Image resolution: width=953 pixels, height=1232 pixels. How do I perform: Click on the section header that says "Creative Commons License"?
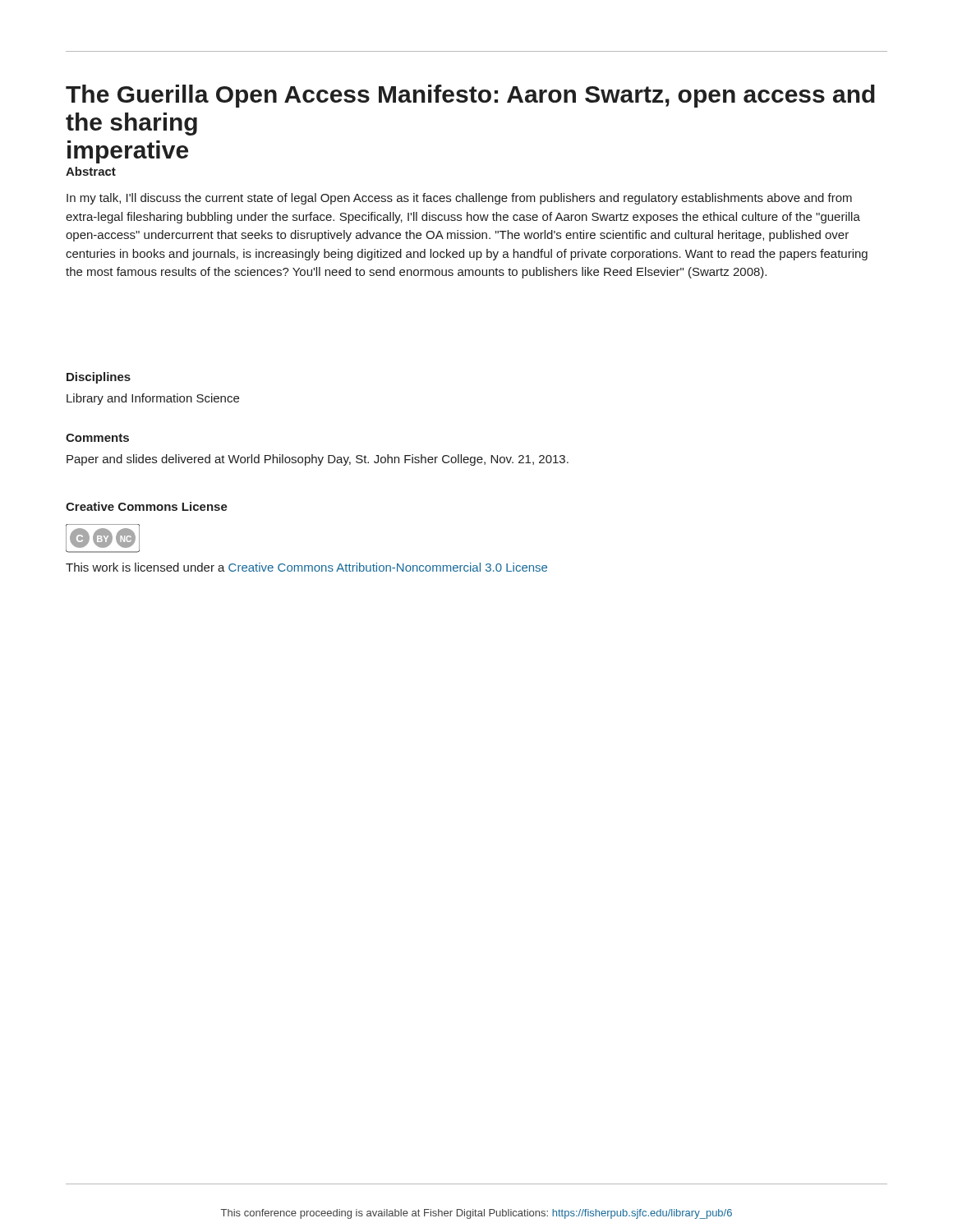point(230,506)
